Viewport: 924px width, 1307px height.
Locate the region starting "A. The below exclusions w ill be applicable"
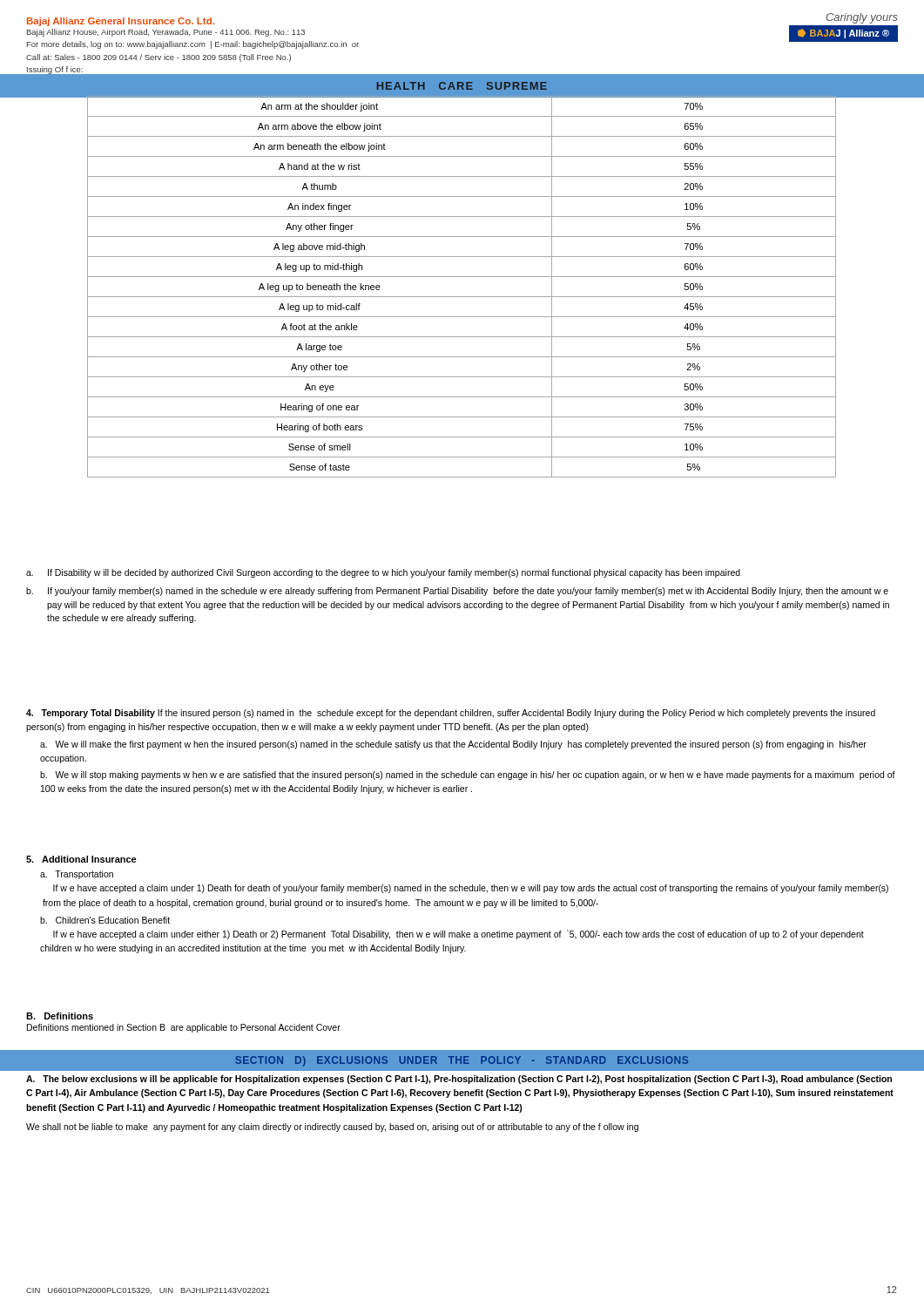click(x=460, y=1093)
